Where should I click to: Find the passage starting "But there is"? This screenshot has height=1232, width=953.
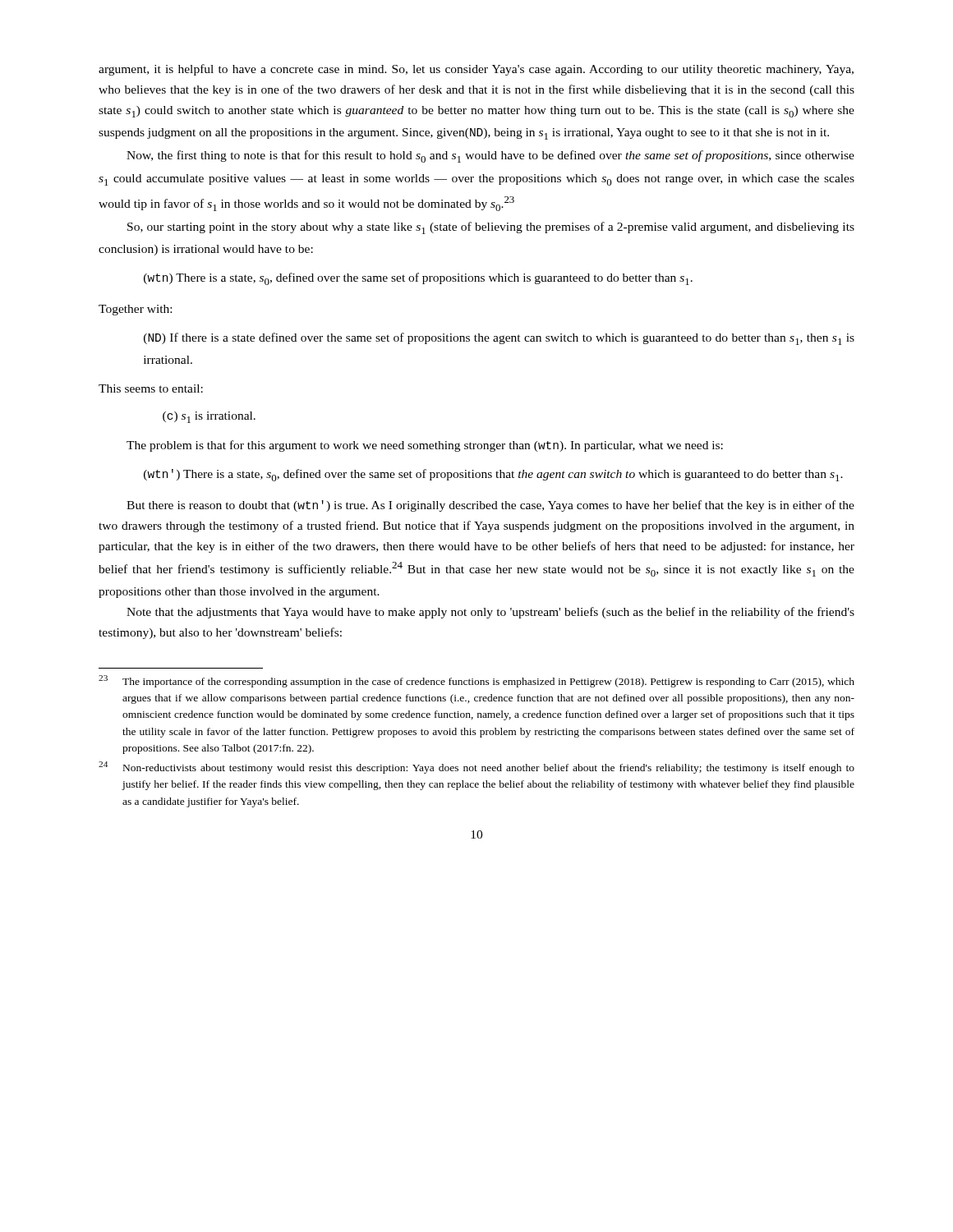pos(476,569)
